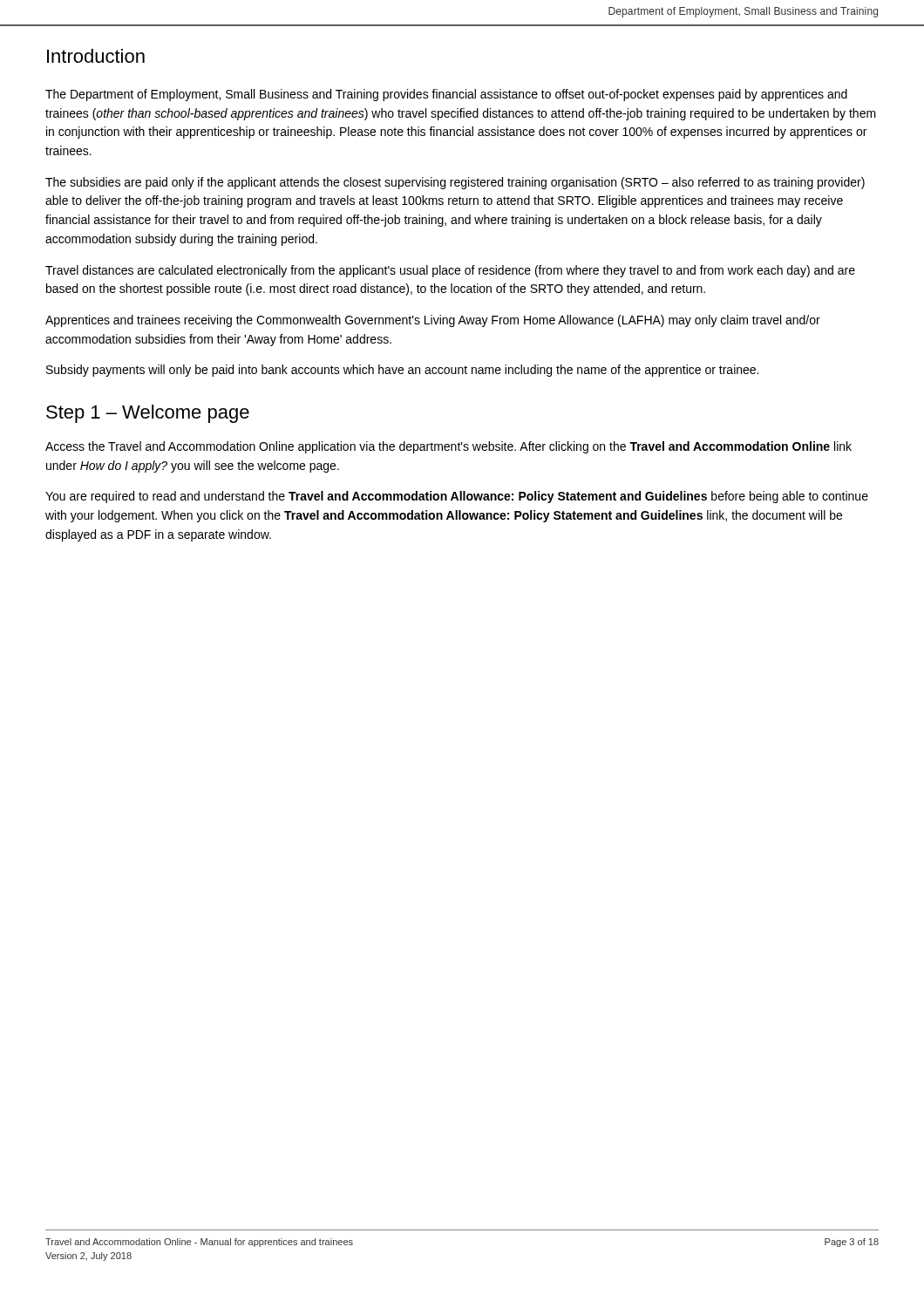This screenshot has height=1308, width=924.
Task: Find the text block with the text "Access the Travel and Accommodation Online"
Action: click(x=462, y=457)
